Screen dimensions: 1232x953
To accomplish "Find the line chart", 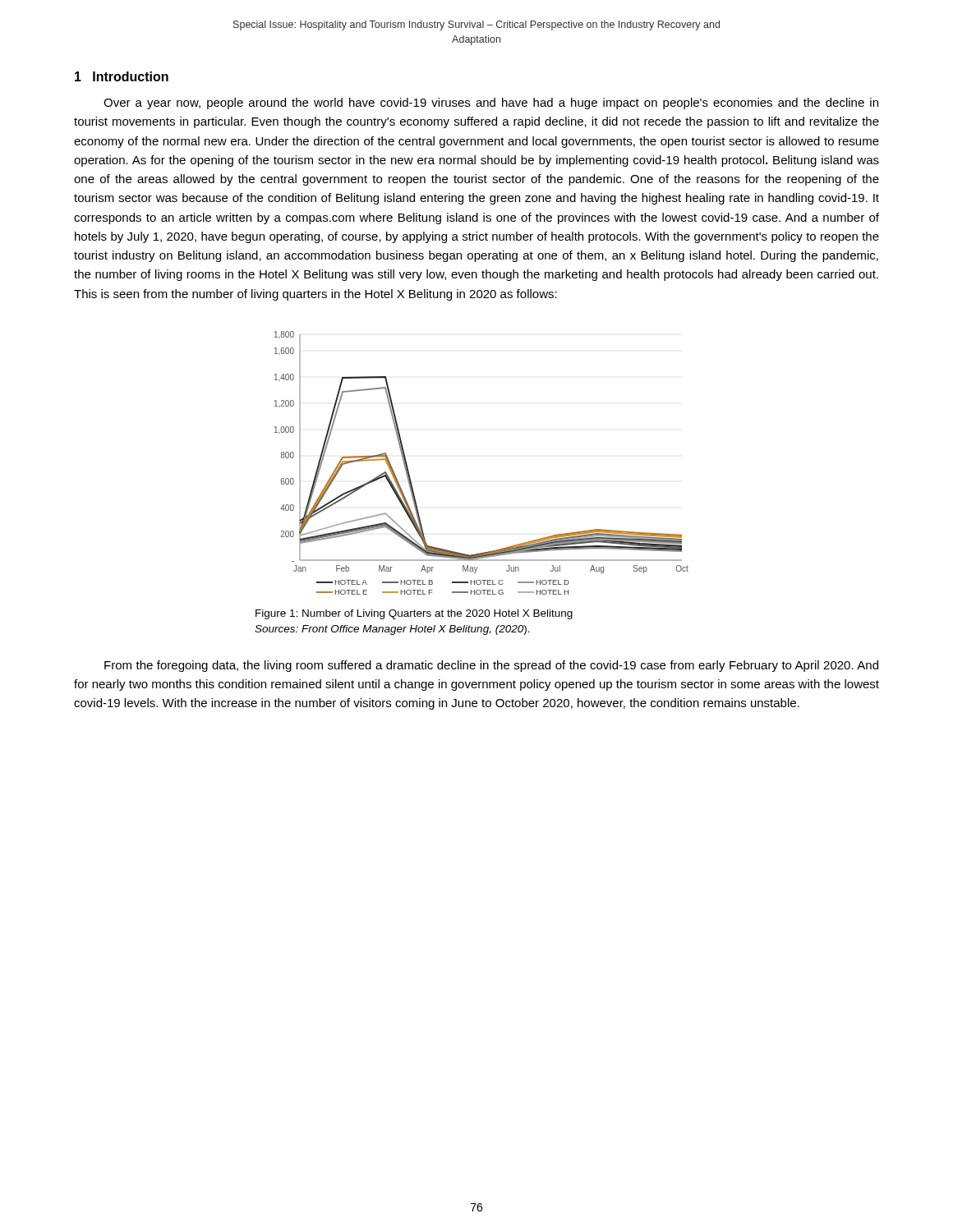I will click(x=476, y=463).
